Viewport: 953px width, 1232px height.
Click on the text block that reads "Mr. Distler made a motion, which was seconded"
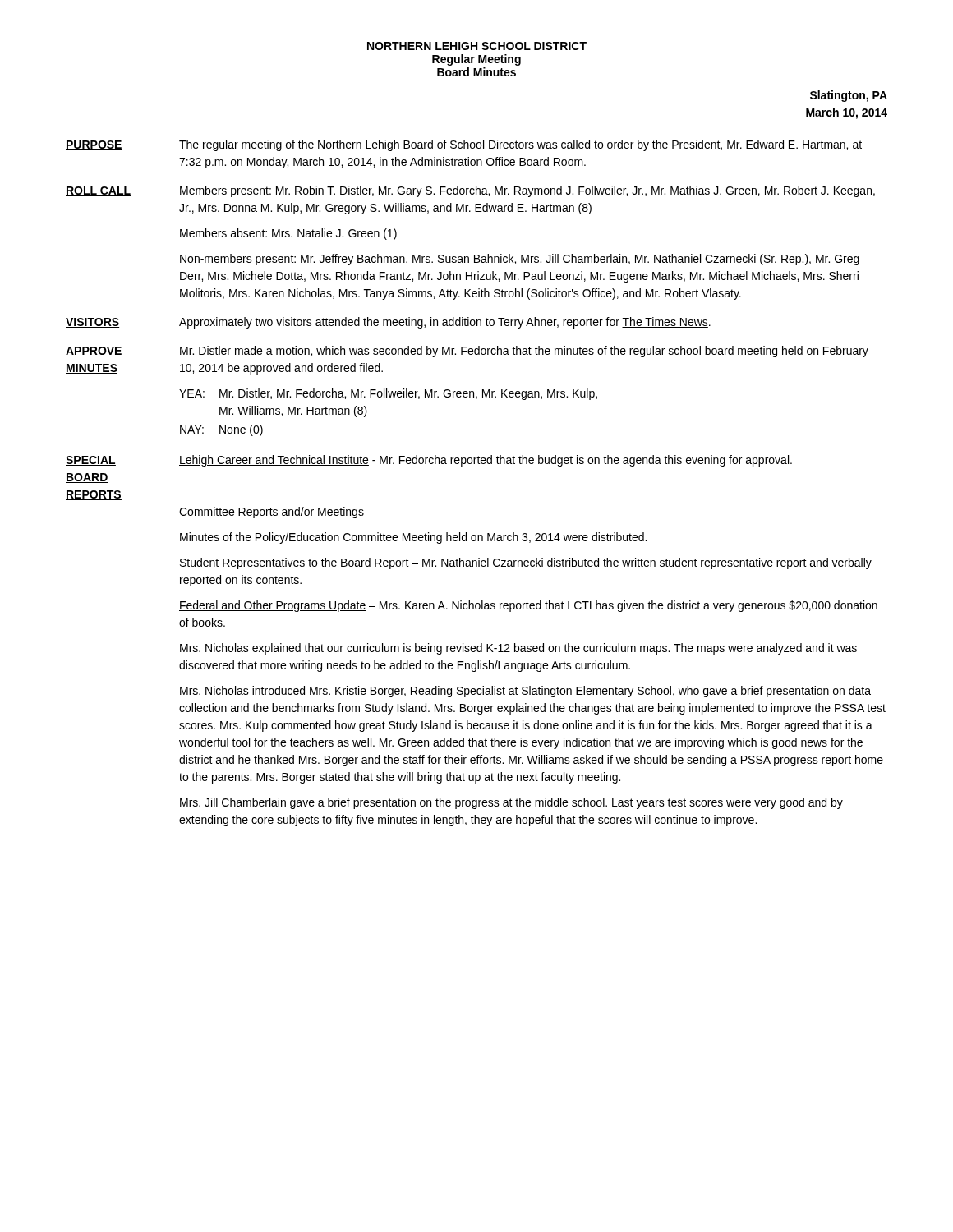533,391
